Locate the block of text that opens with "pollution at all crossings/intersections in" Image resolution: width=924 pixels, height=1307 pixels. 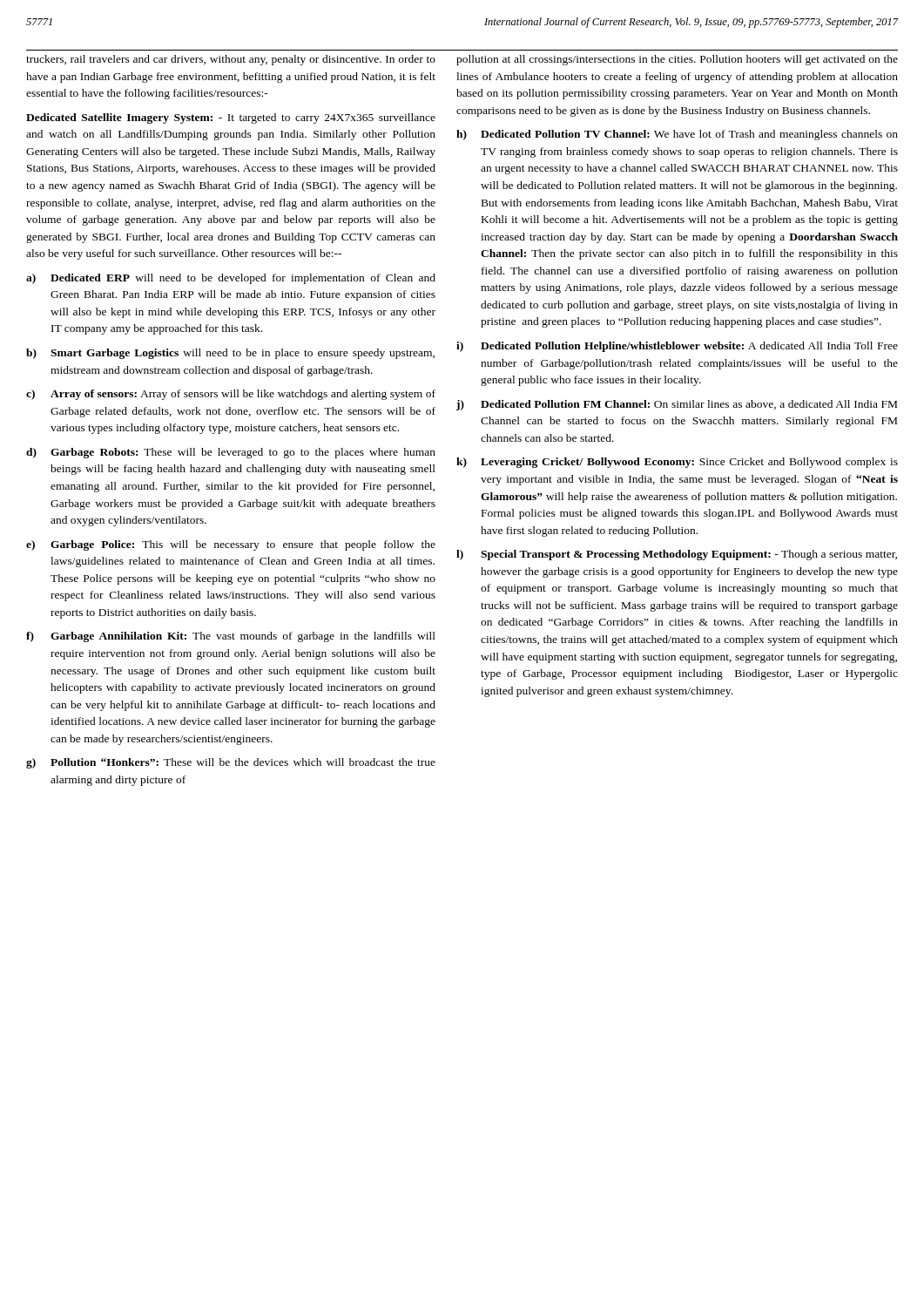(677, 85)
